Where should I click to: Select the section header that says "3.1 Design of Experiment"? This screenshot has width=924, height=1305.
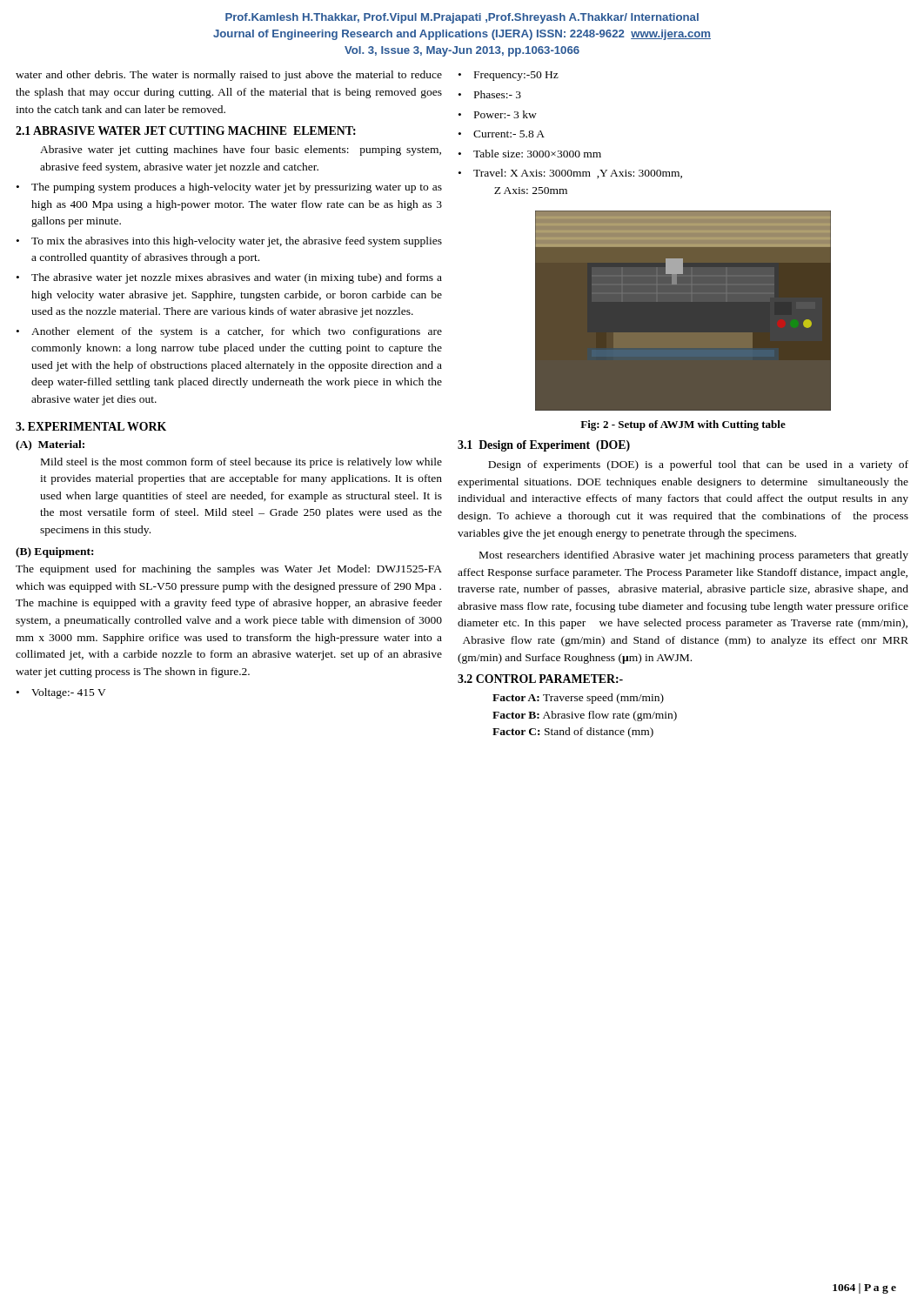[544, 445]
